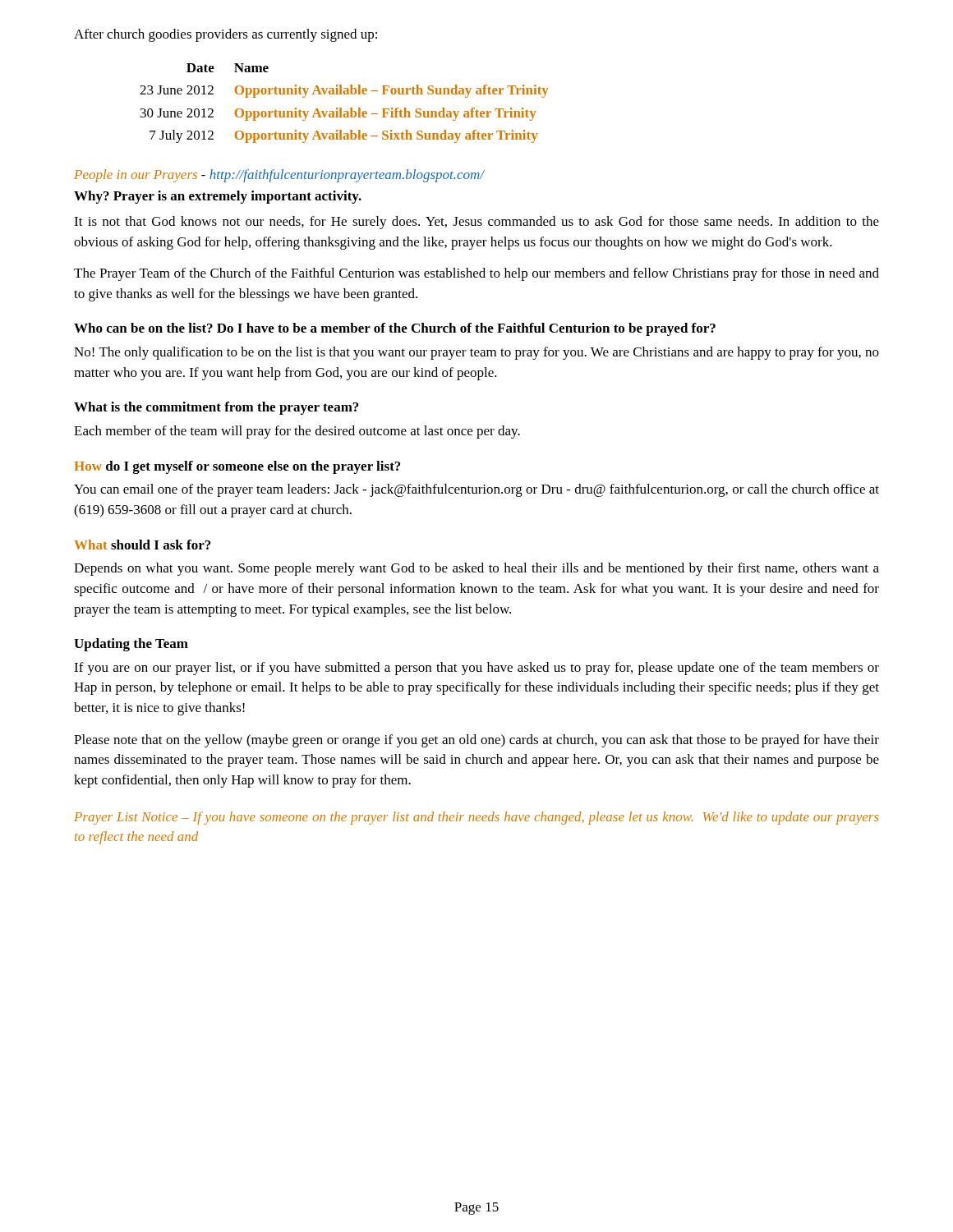Image resolution: width=953 pixels, height=1232 pixels.
Task: Find the element starting "Who can be on the list? Do I"
Action: pos(395,329)
